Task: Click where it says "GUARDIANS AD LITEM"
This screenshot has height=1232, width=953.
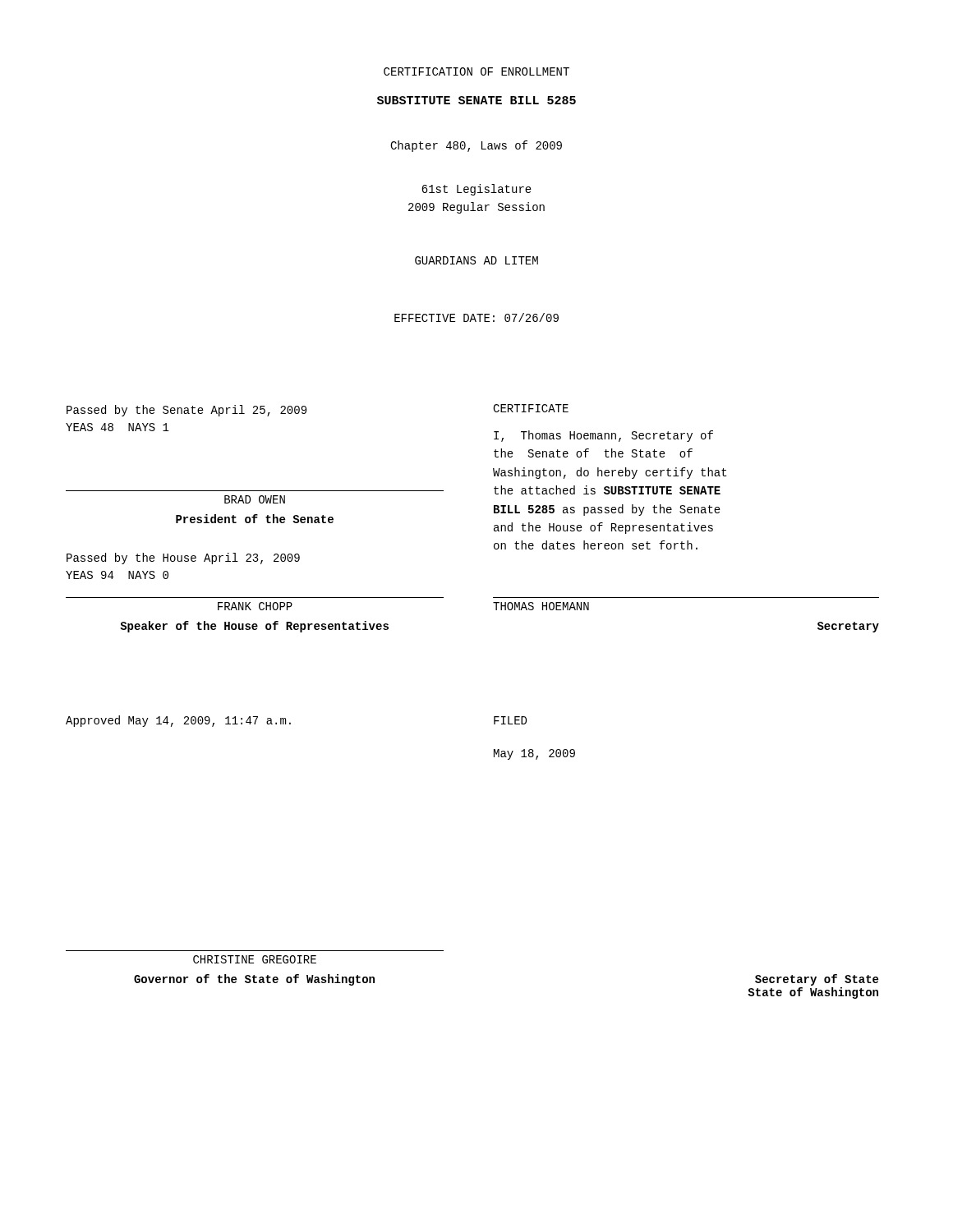Action: (x=476, y=261)
